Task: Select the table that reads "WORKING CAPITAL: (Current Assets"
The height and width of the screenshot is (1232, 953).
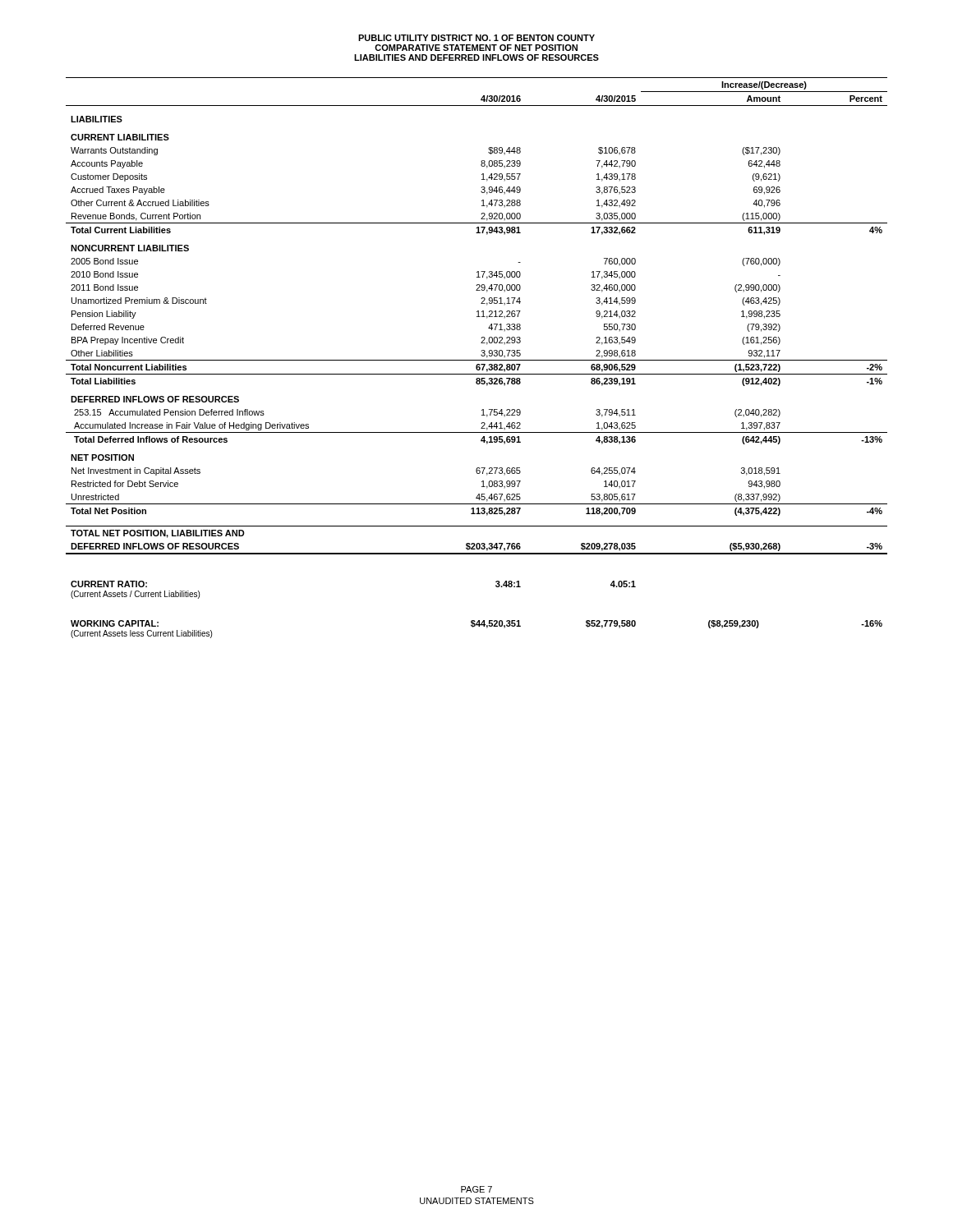Action: (476, 628)
